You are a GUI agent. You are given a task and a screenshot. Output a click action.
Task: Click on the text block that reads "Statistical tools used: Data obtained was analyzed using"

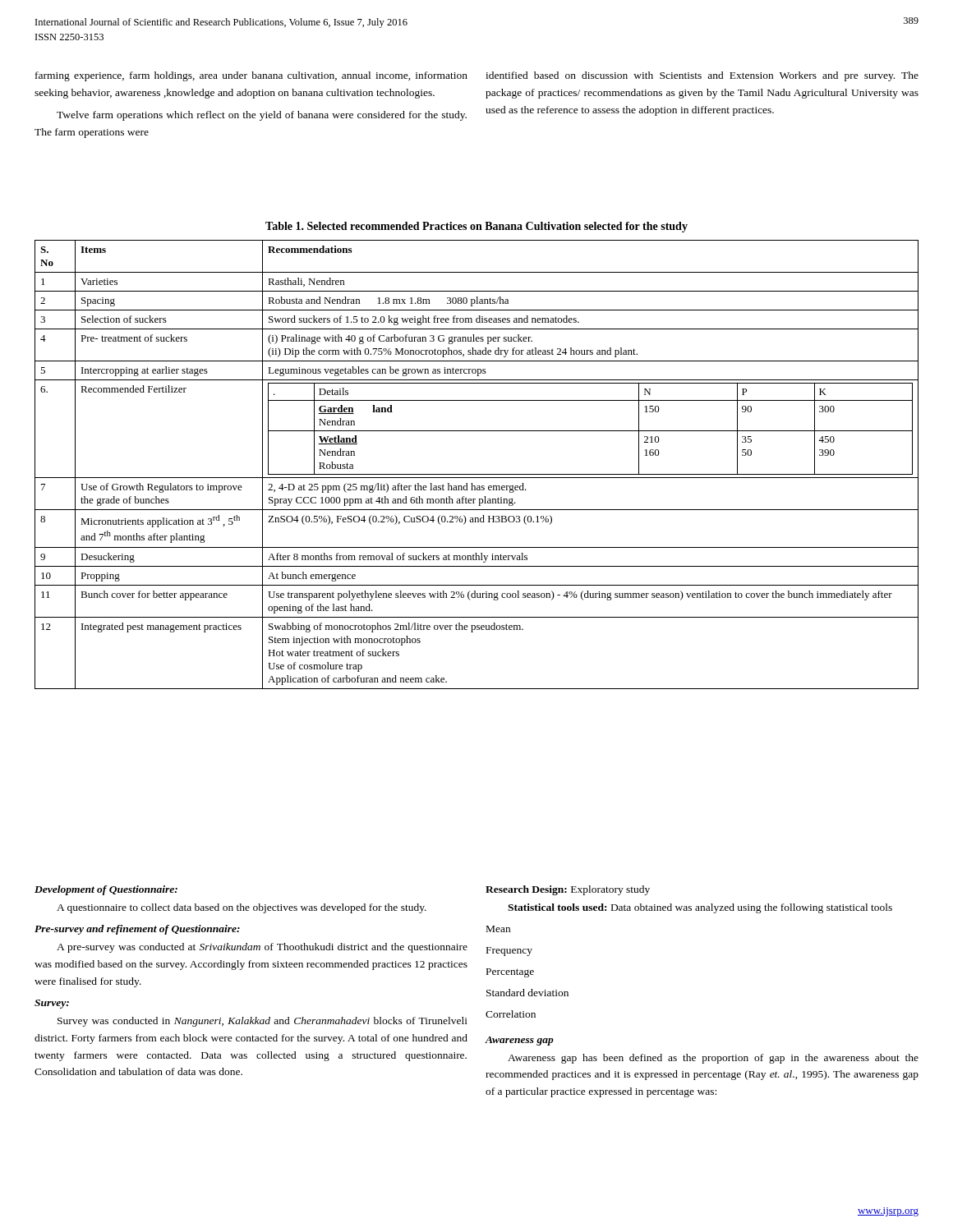pos(700,908)
